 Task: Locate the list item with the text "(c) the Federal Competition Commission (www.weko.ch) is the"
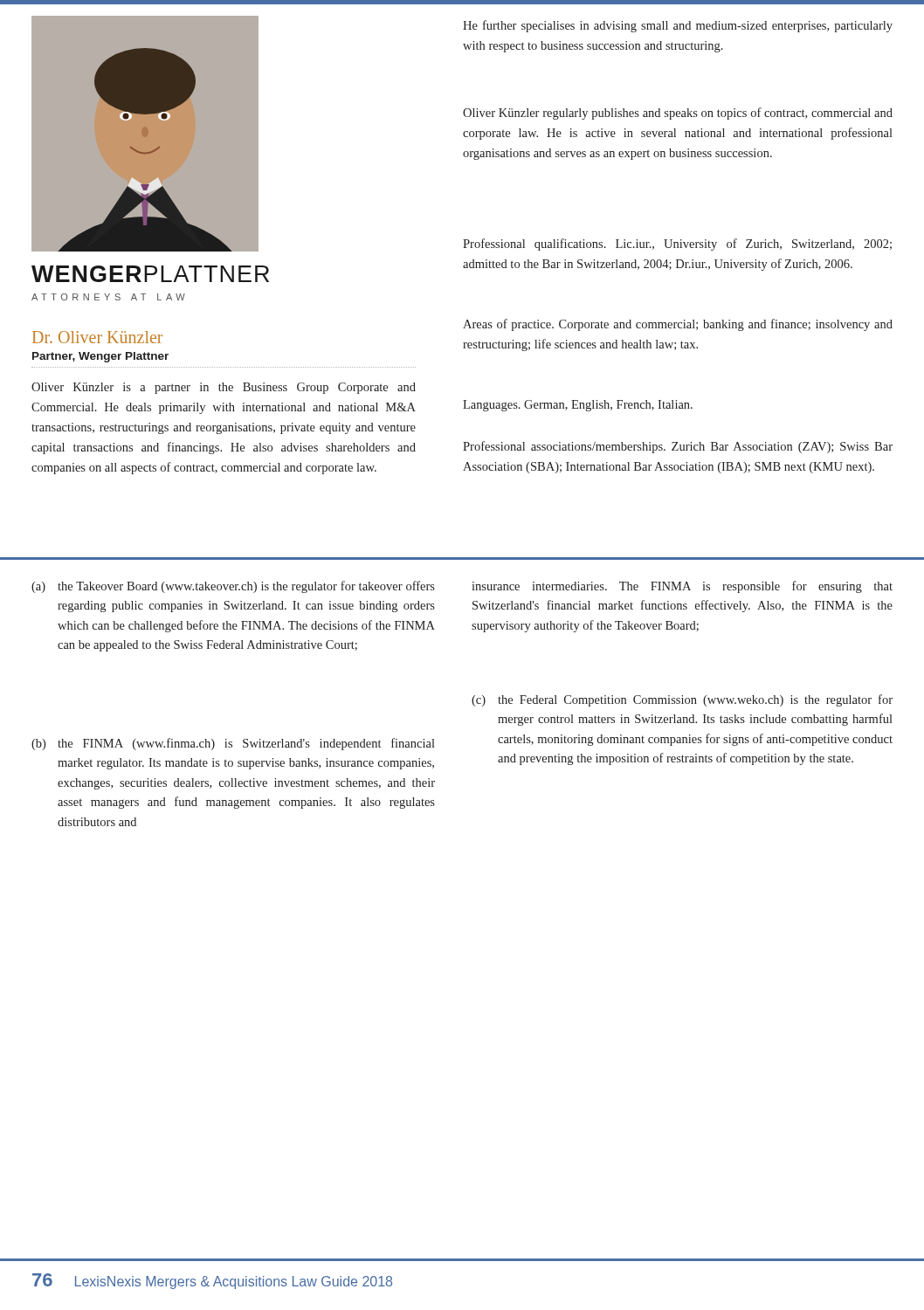682,729
